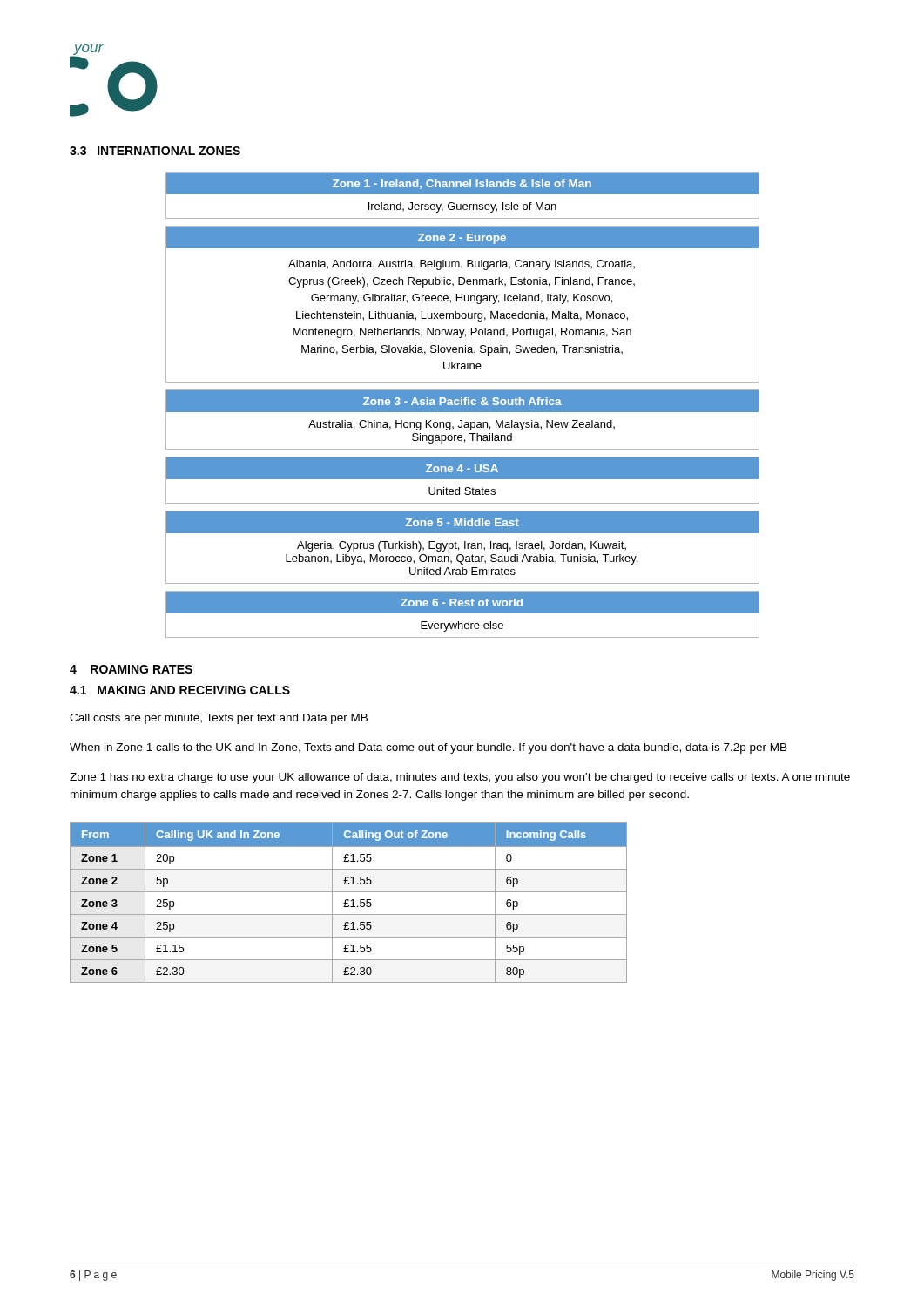
Task: Click on the table containing "Australia, China, Hong Kong, Japan,"
Action: [x=462, y=419]
